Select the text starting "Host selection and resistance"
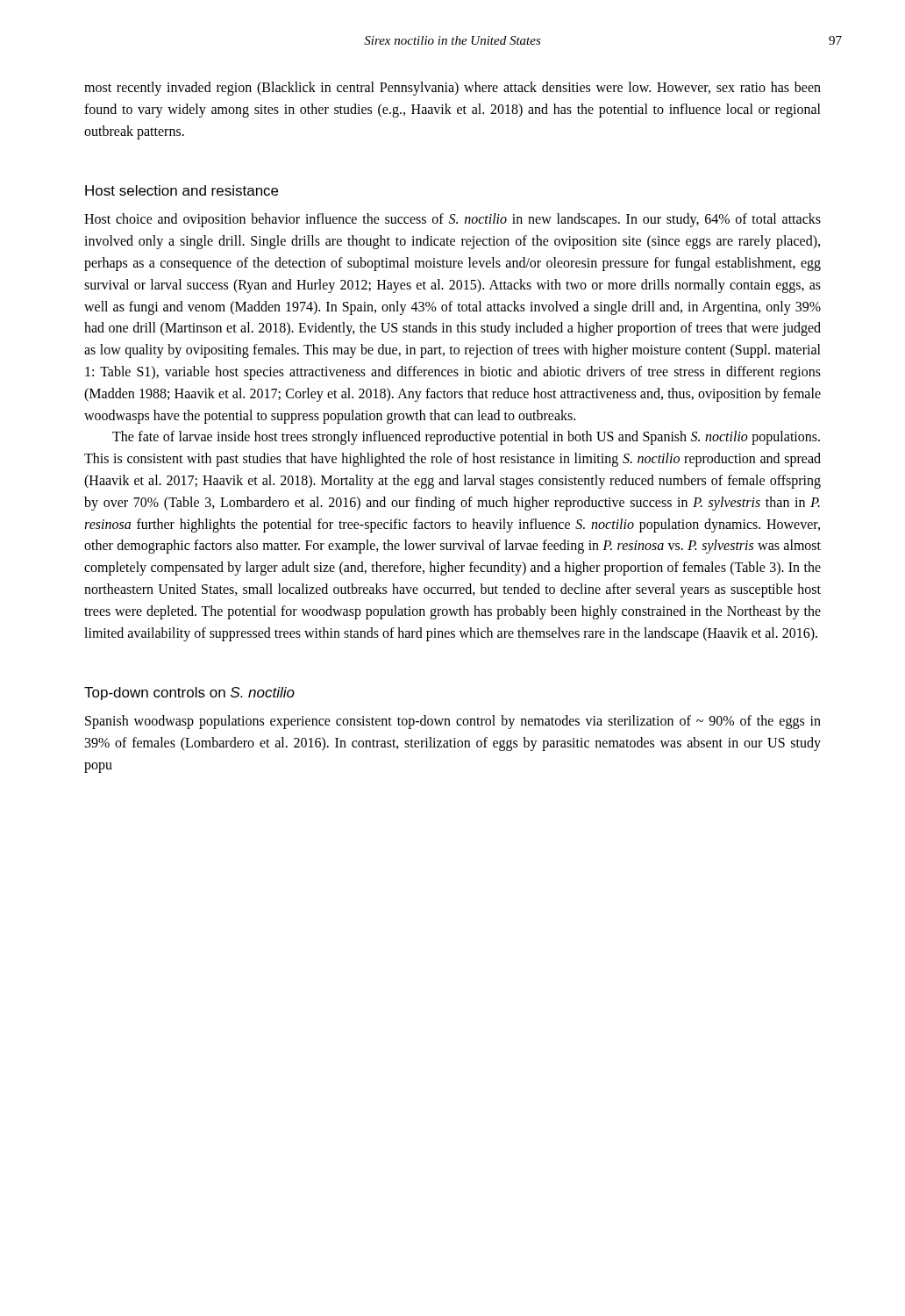 (x=182, y=191)
